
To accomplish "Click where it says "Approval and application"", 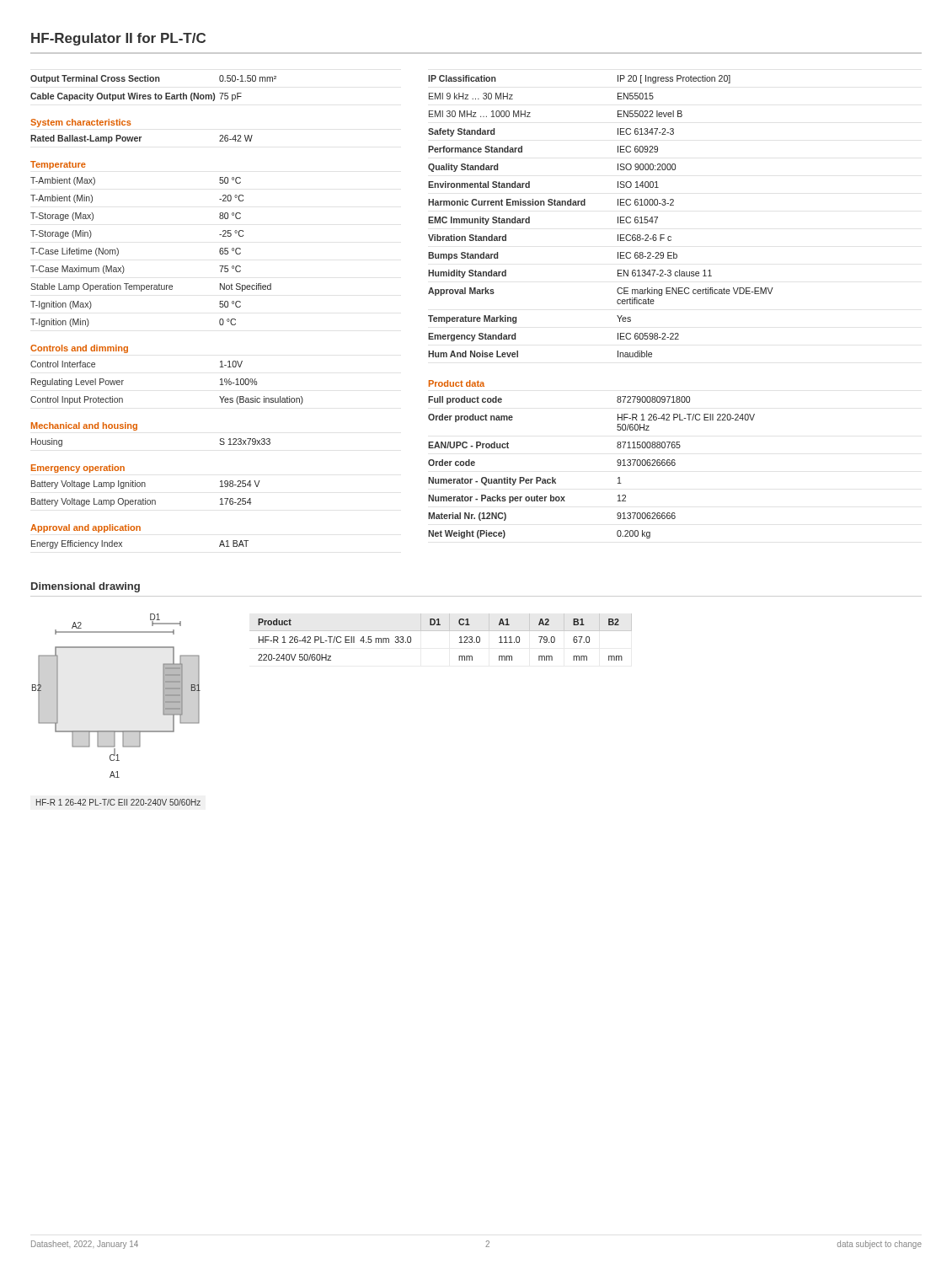I will 86,528.
